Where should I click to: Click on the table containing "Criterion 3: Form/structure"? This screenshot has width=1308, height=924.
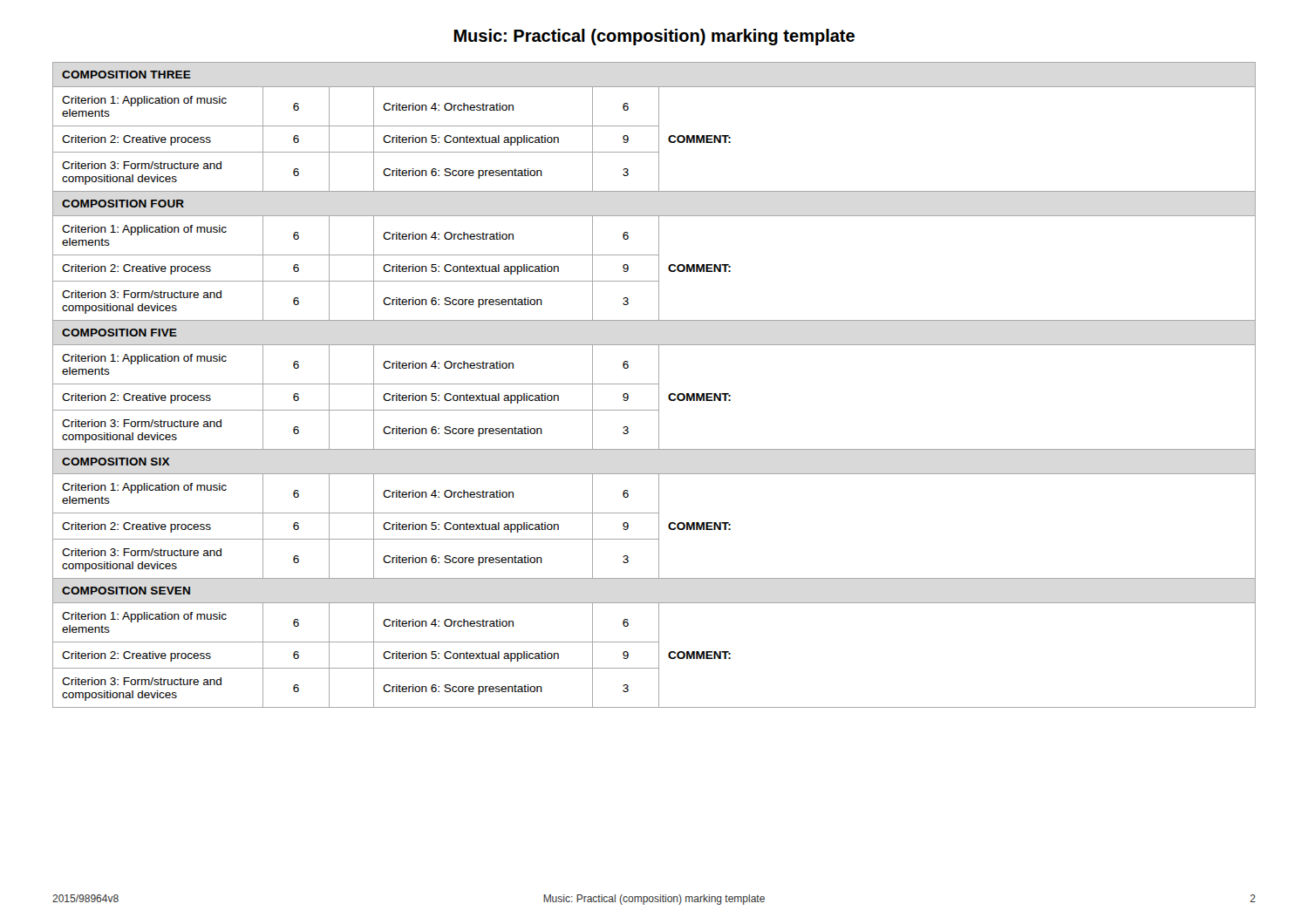click(x=654, y=385)
